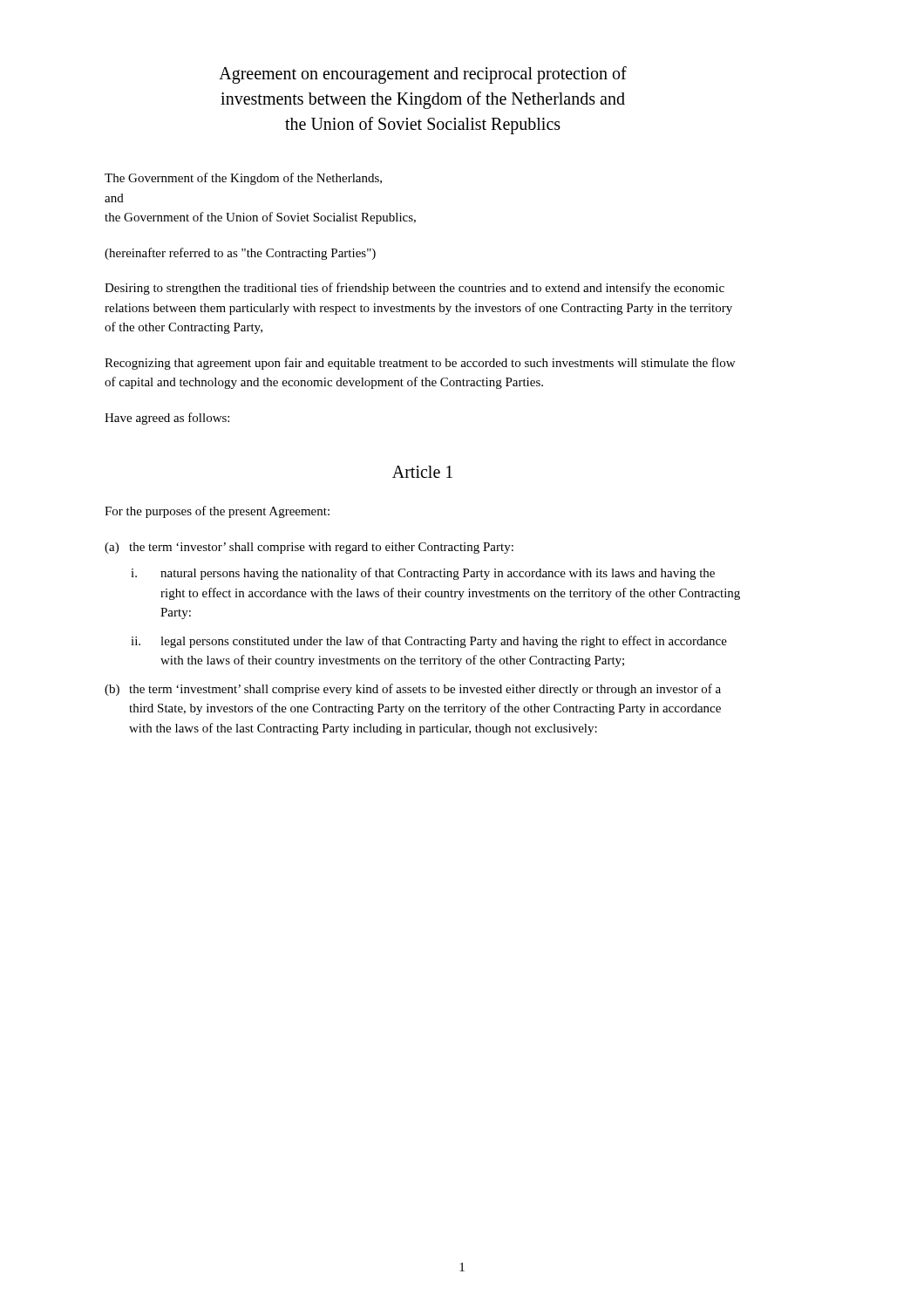Viewport: 924px width, 1308px height.
Task: Locate the region starting "(b) the term ‘investment’ shall comprise"
Action: tap(423, 708)
